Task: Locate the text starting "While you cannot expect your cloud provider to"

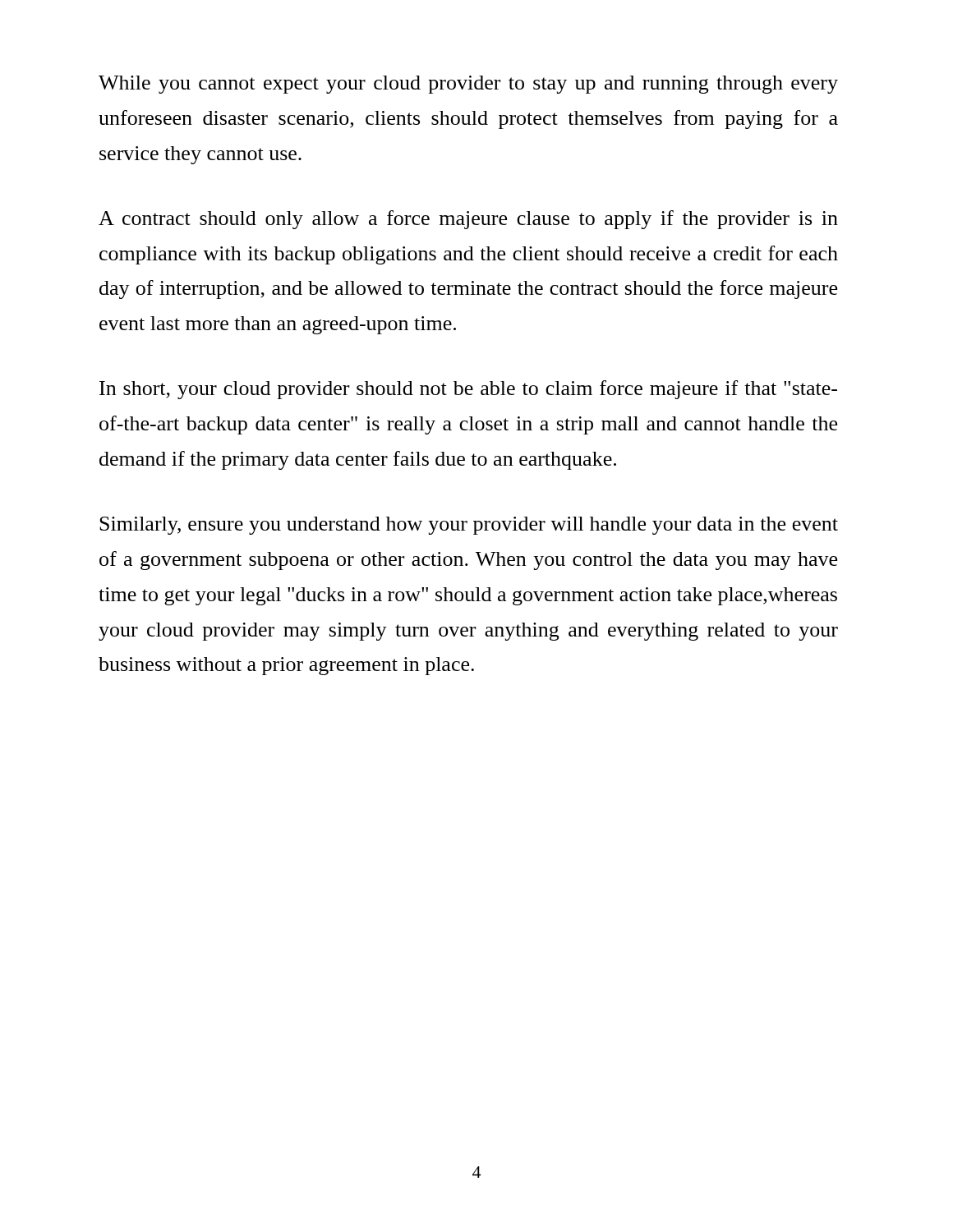Action: (x=468, y=118)
